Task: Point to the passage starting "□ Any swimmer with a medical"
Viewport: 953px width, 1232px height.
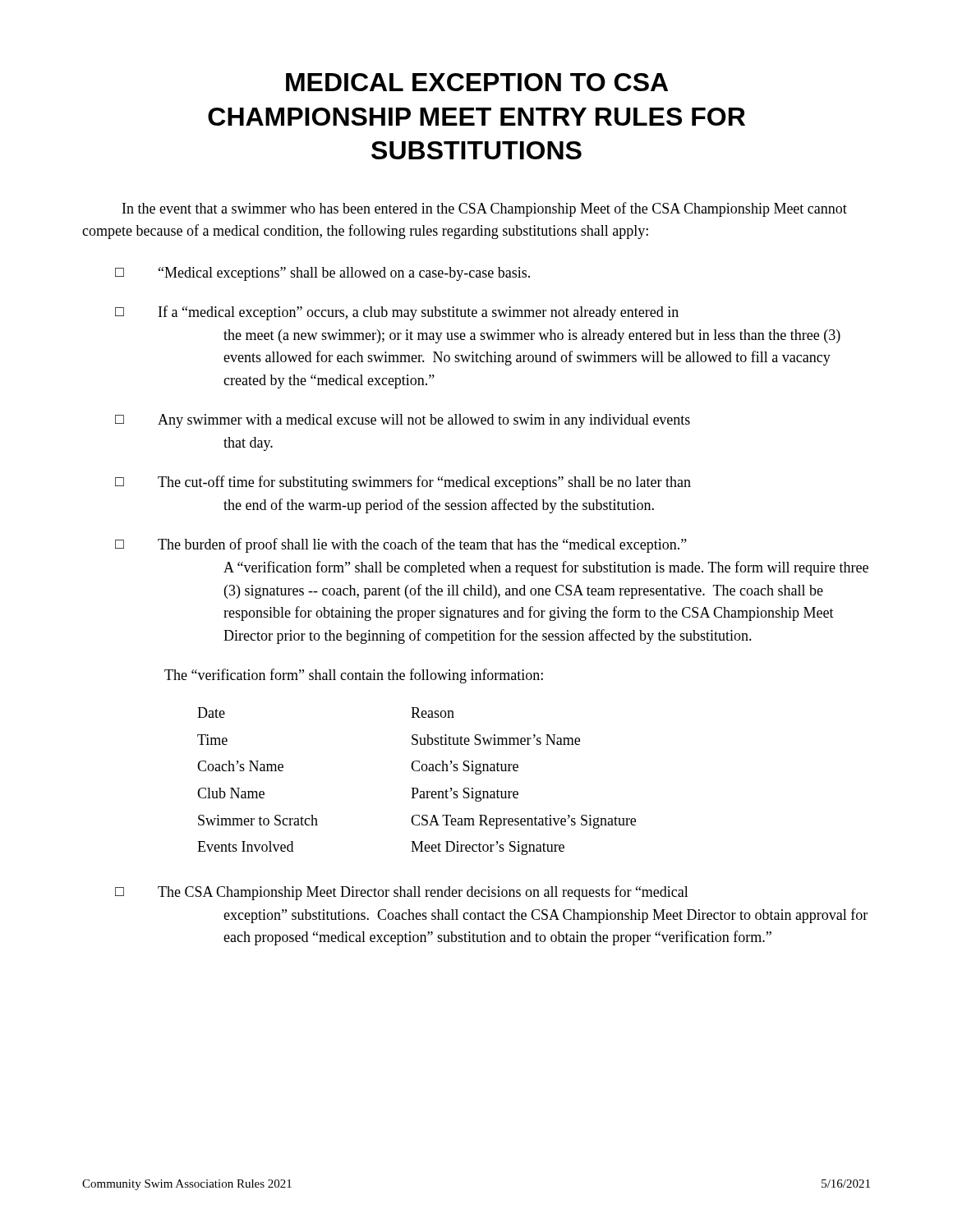Action: coord(493,432)
